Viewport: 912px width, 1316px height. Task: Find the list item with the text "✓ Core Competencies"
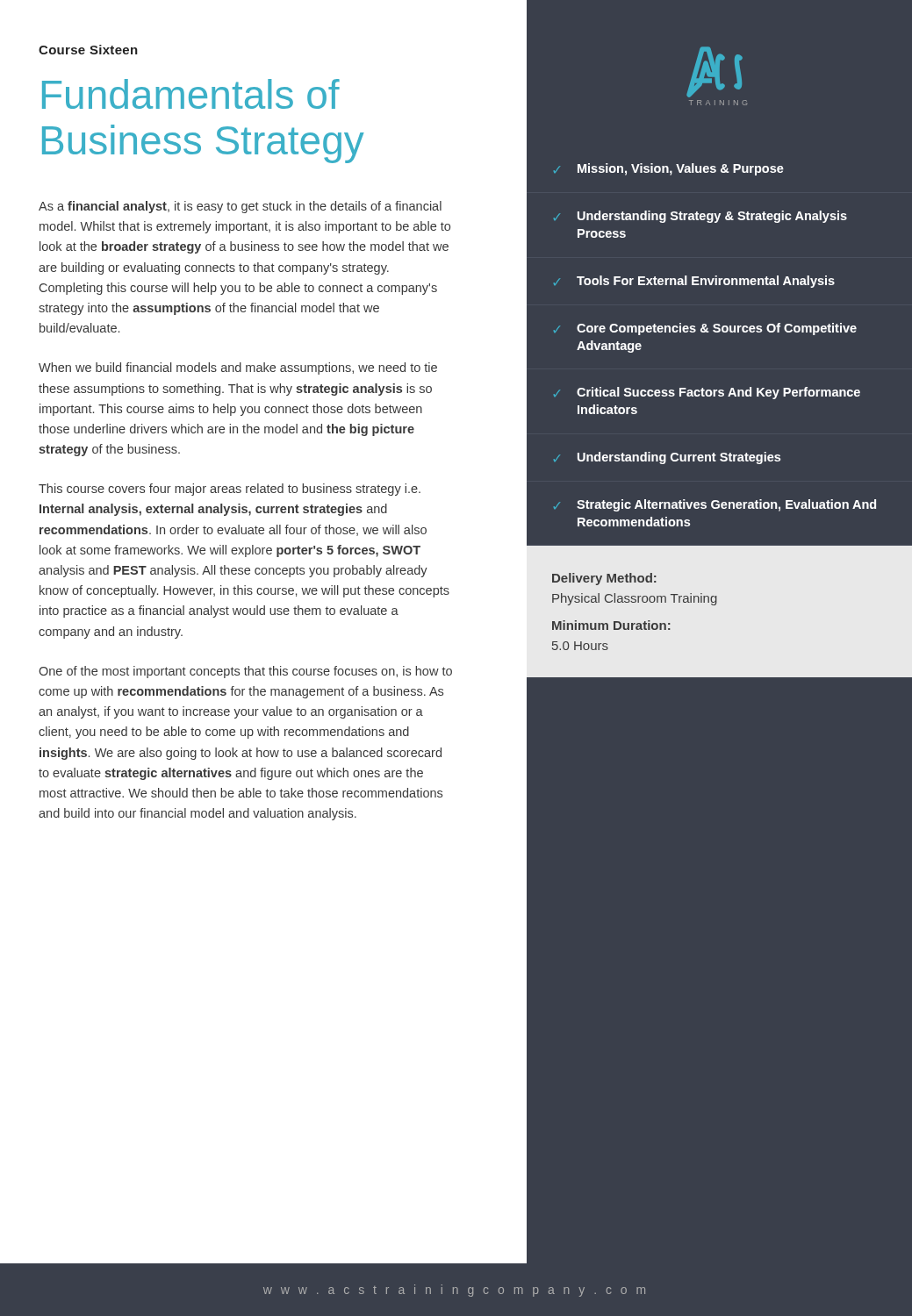[718, 337]
